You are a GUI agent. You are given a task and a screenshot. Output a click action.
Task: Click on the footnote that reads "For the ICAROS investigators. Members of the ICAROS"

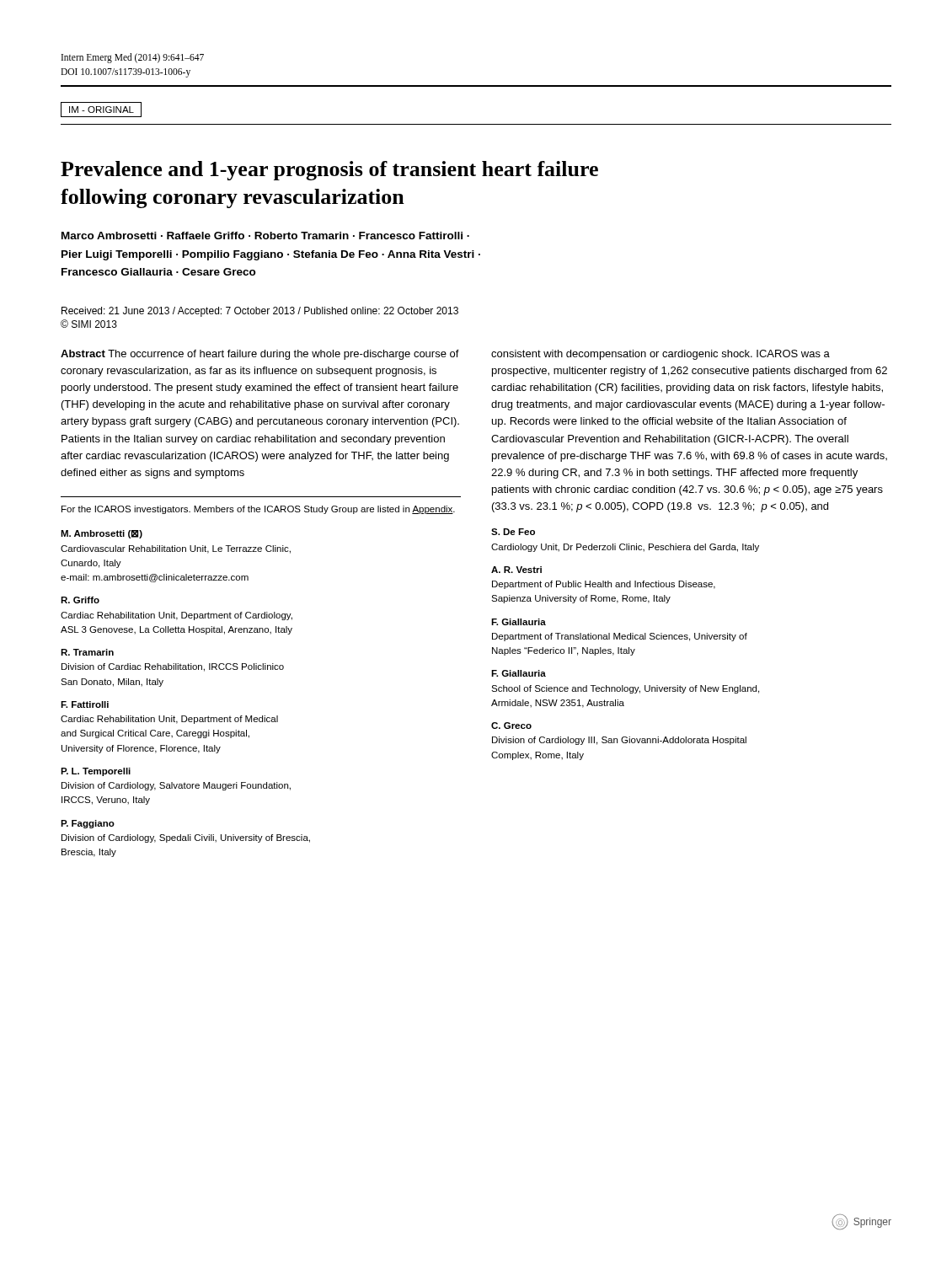coord(258,509)
